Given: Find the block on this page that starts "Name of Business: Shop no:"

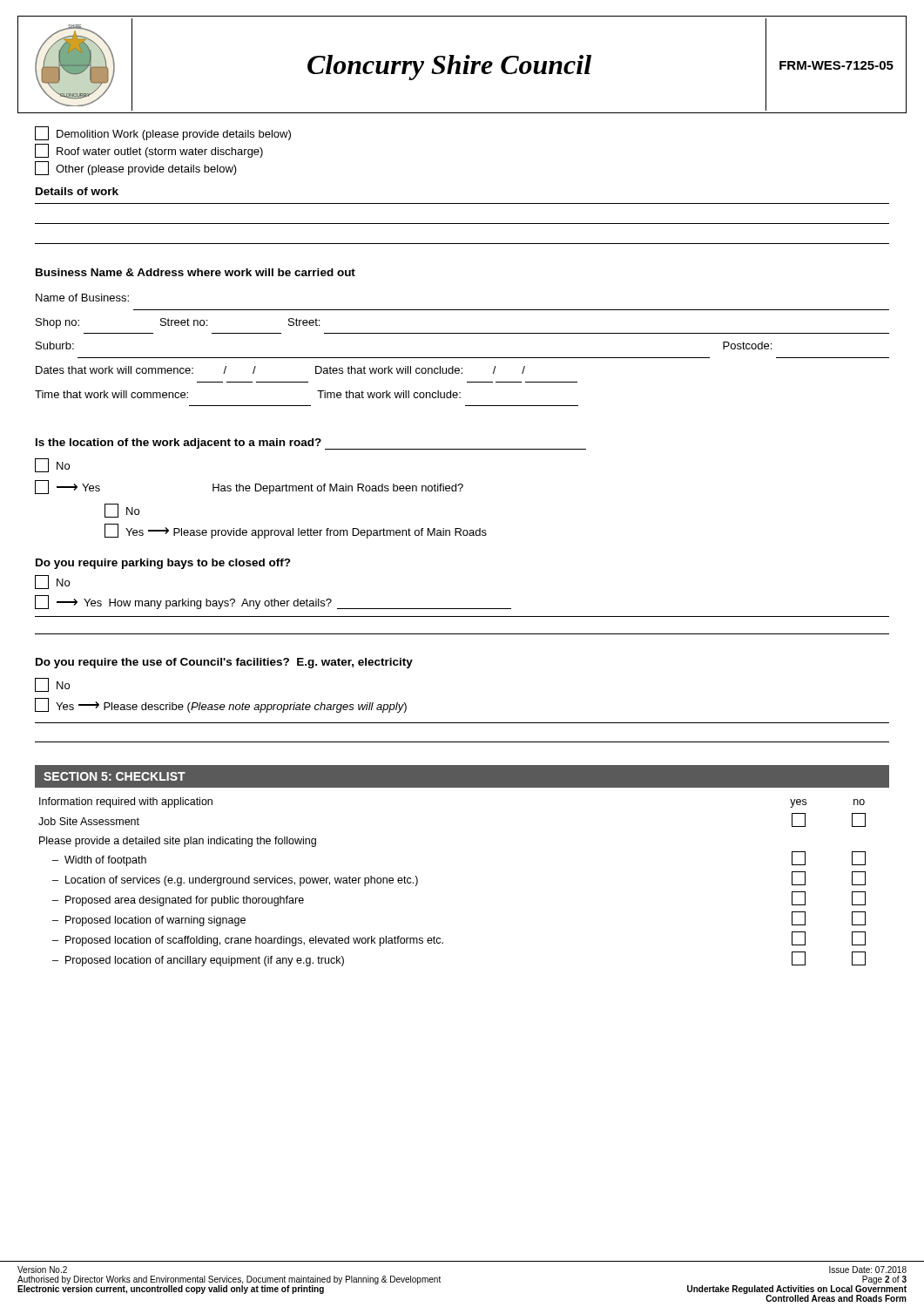Looking at the screenshot, I should tap(462, 347).
